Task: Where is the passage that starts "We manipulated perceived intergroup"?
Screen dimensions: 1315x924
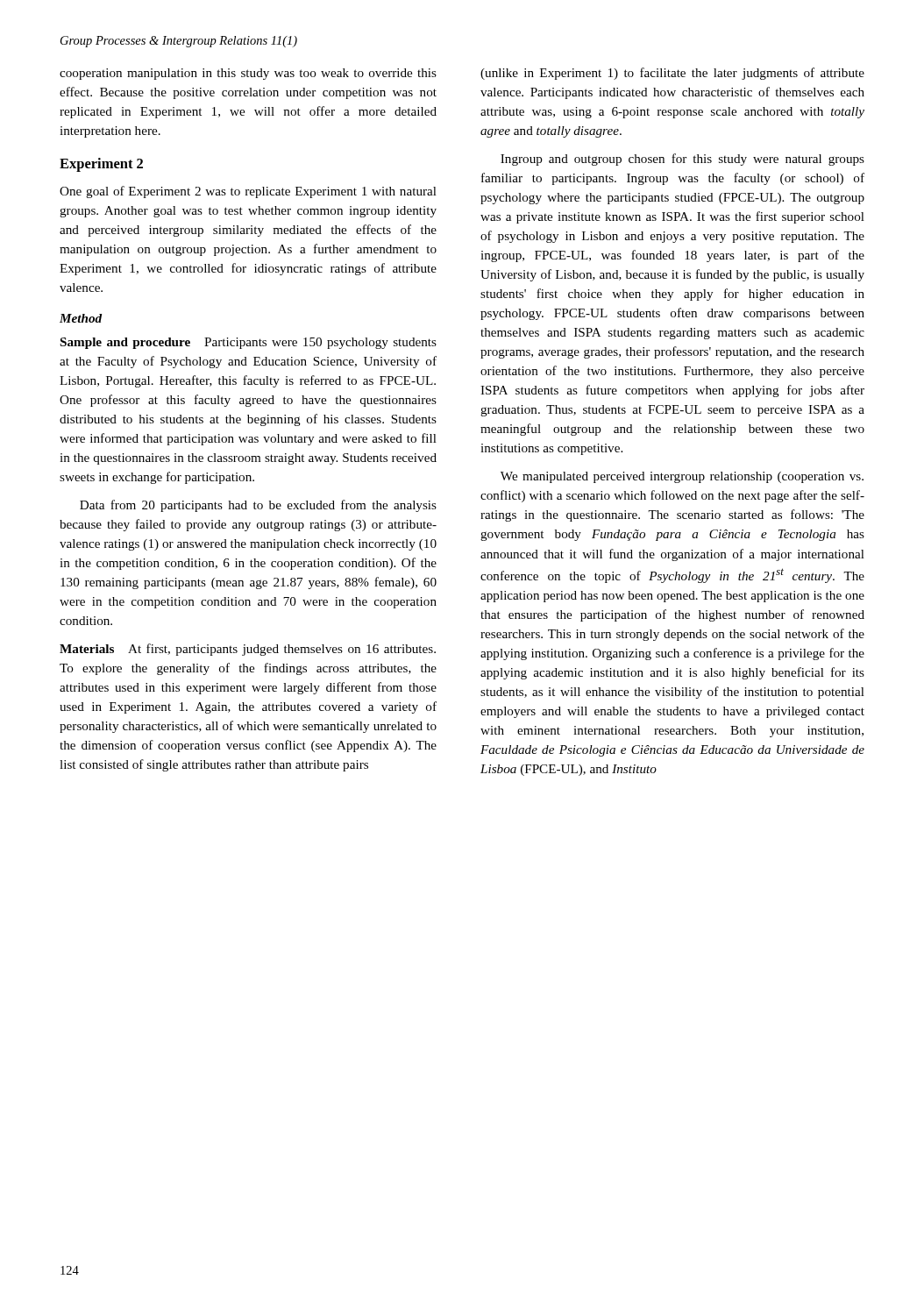Action: coord(672,623)
